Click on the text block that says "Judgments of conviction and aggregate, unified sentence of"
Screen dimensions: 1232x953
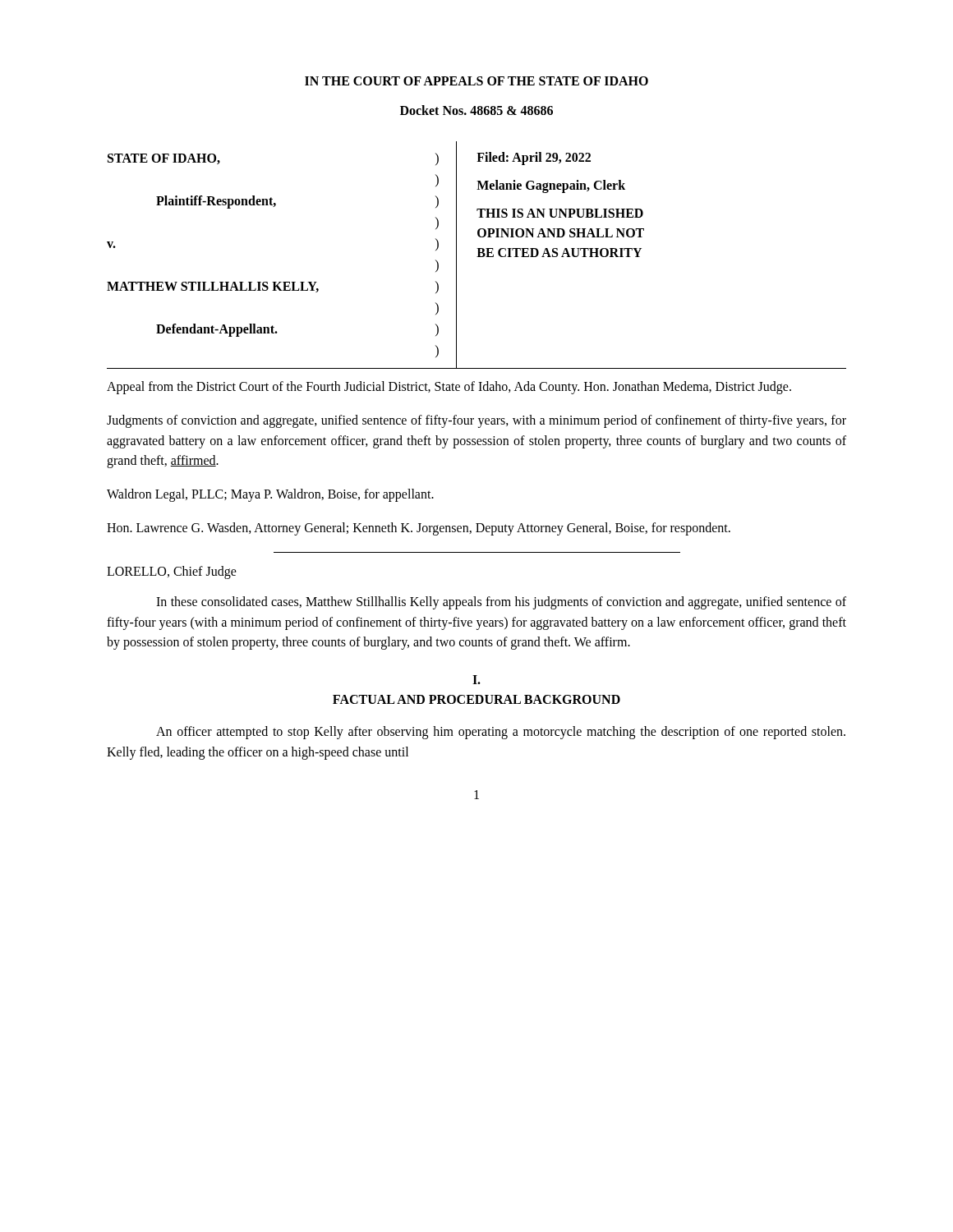point(476,440)
